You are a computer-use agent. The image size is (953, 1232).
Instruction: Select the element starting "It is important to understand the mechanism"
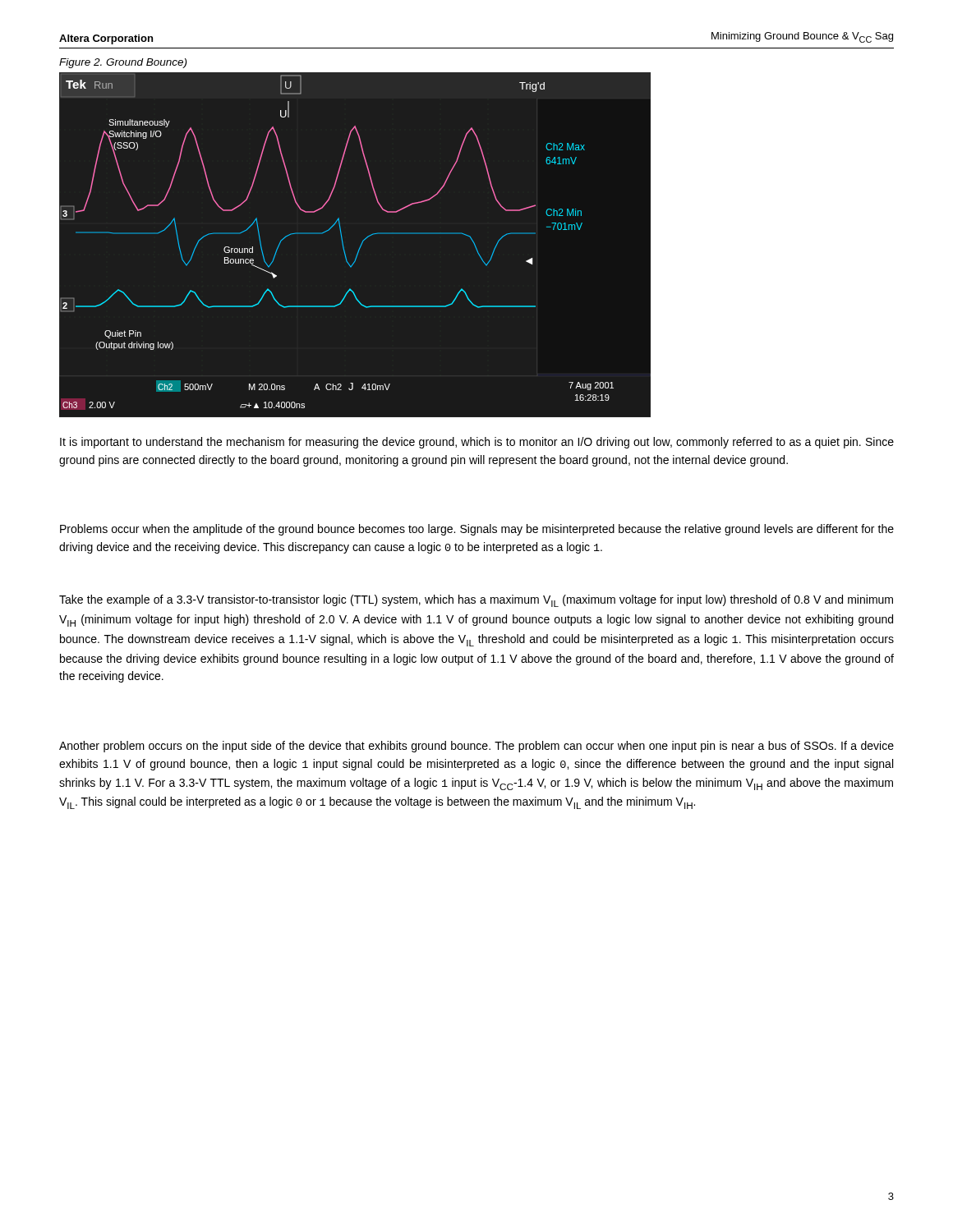click(x=476, y=451)
